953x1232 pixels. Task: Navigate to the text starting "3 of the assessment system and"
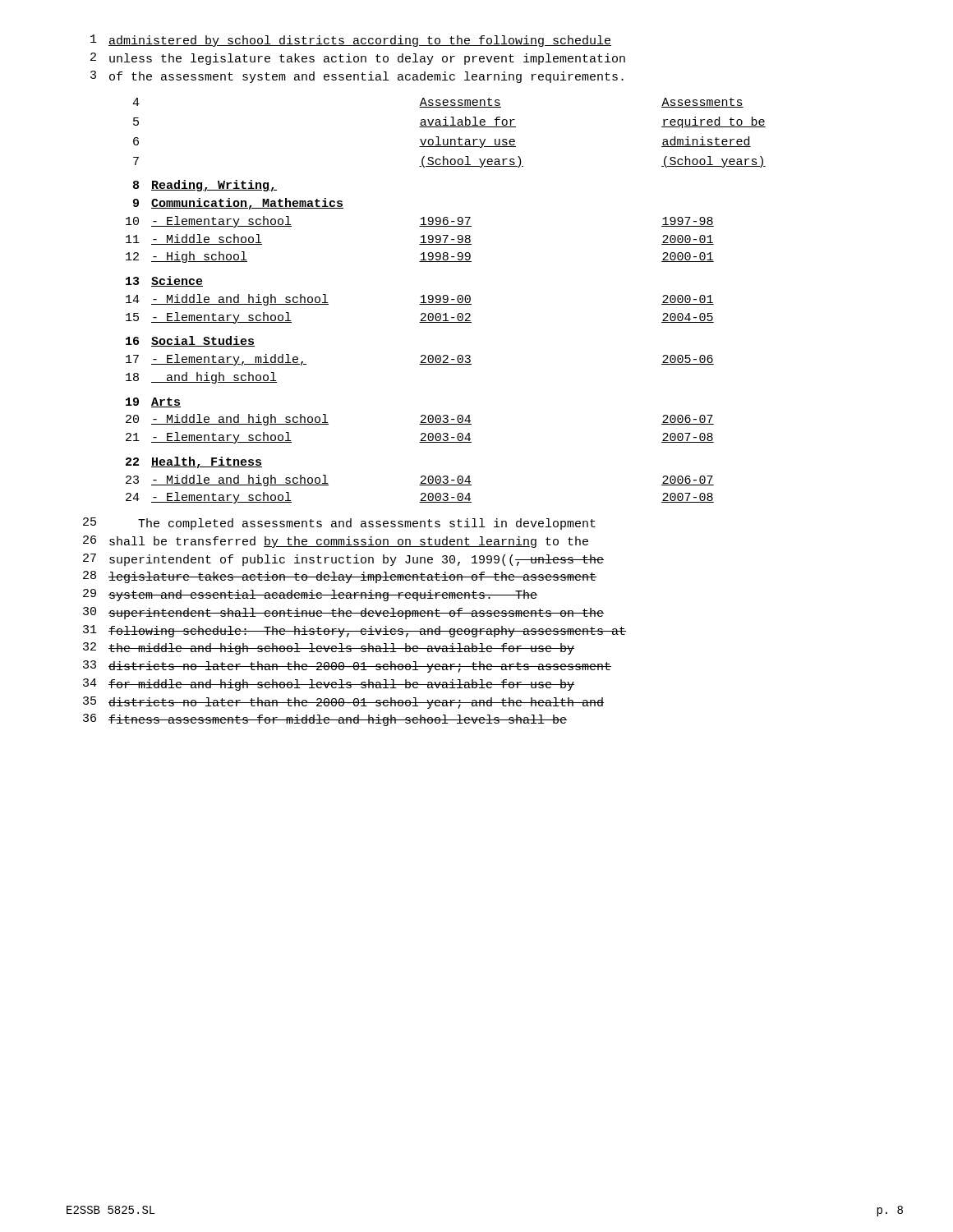485,78
